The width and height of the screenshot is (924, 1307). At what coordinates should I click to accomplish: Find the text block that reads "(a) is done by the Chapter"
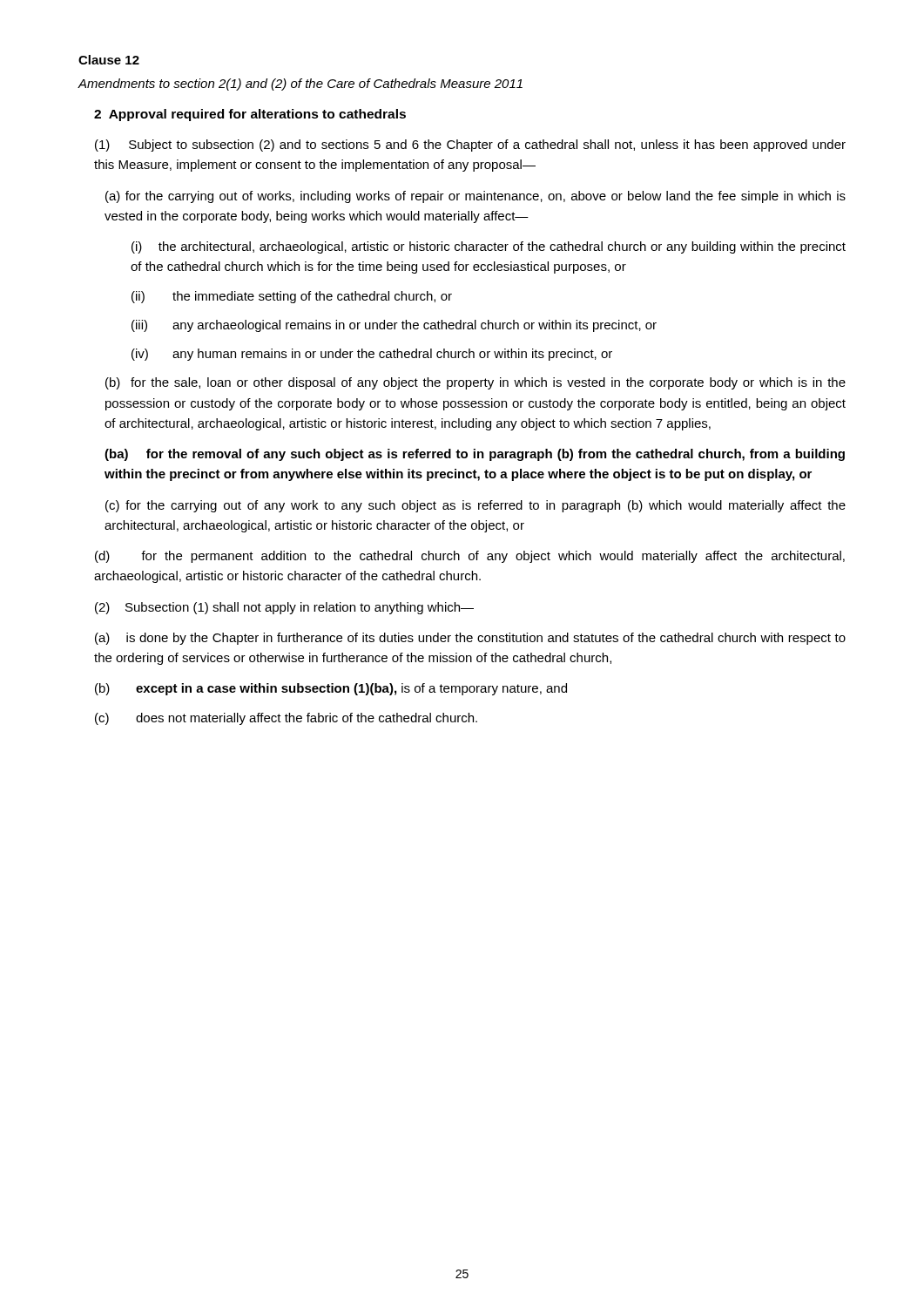pos(470,647)
